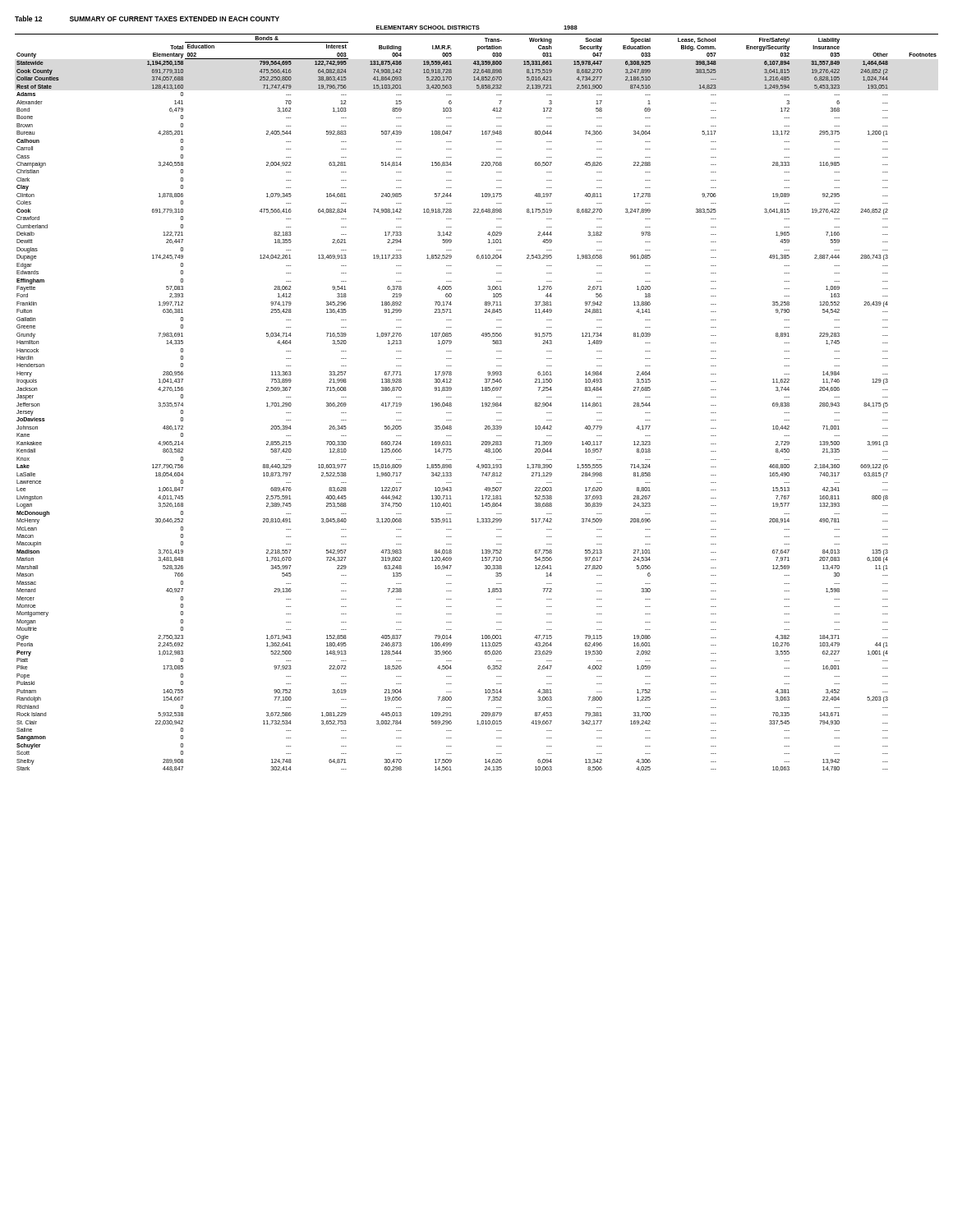Select the table that reads "Interest 003"
This screenshot has height=1232, width=953.
point(476,403)
